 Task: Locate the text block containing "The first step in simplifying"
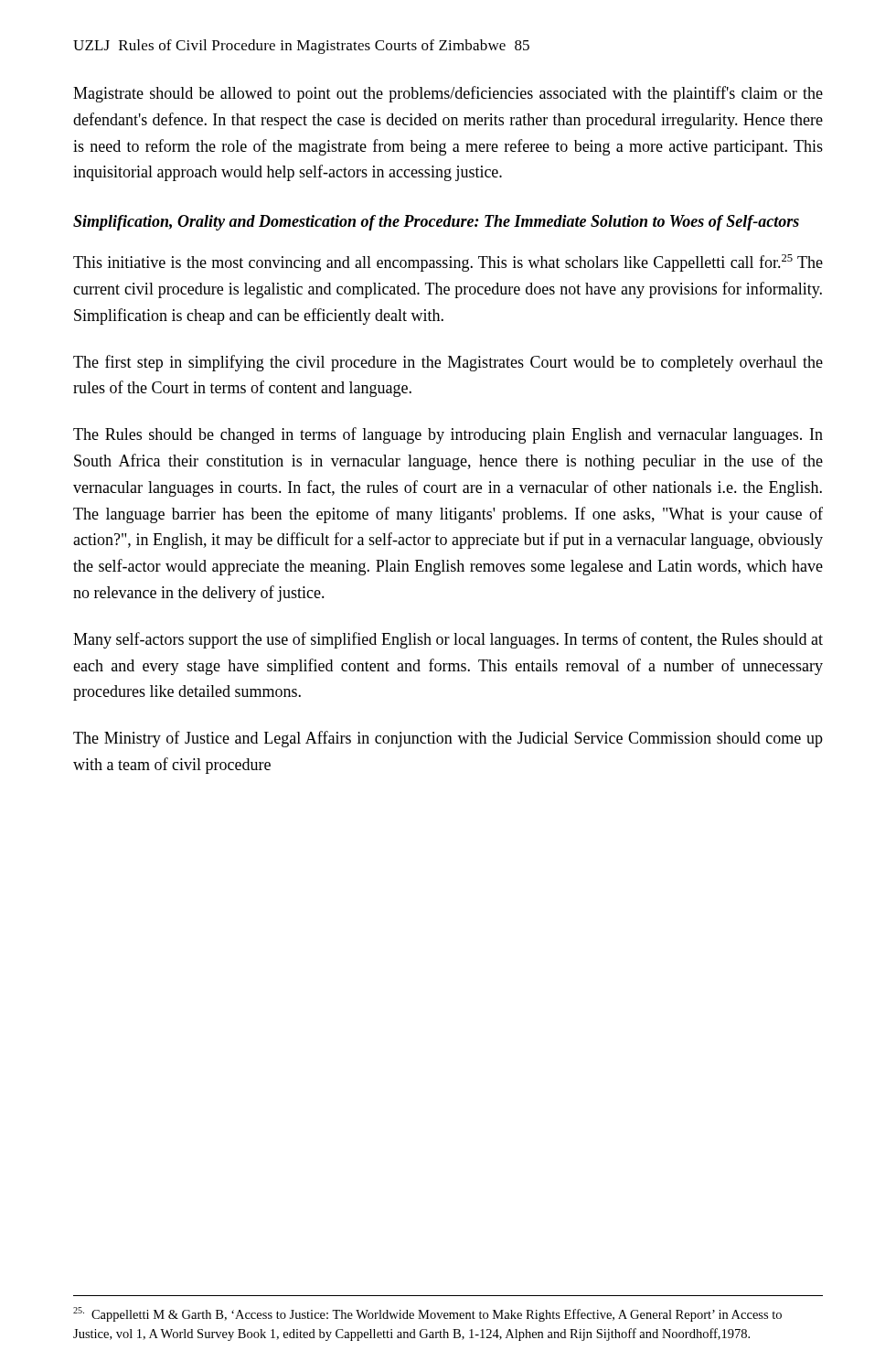click(x=448, y=375)
